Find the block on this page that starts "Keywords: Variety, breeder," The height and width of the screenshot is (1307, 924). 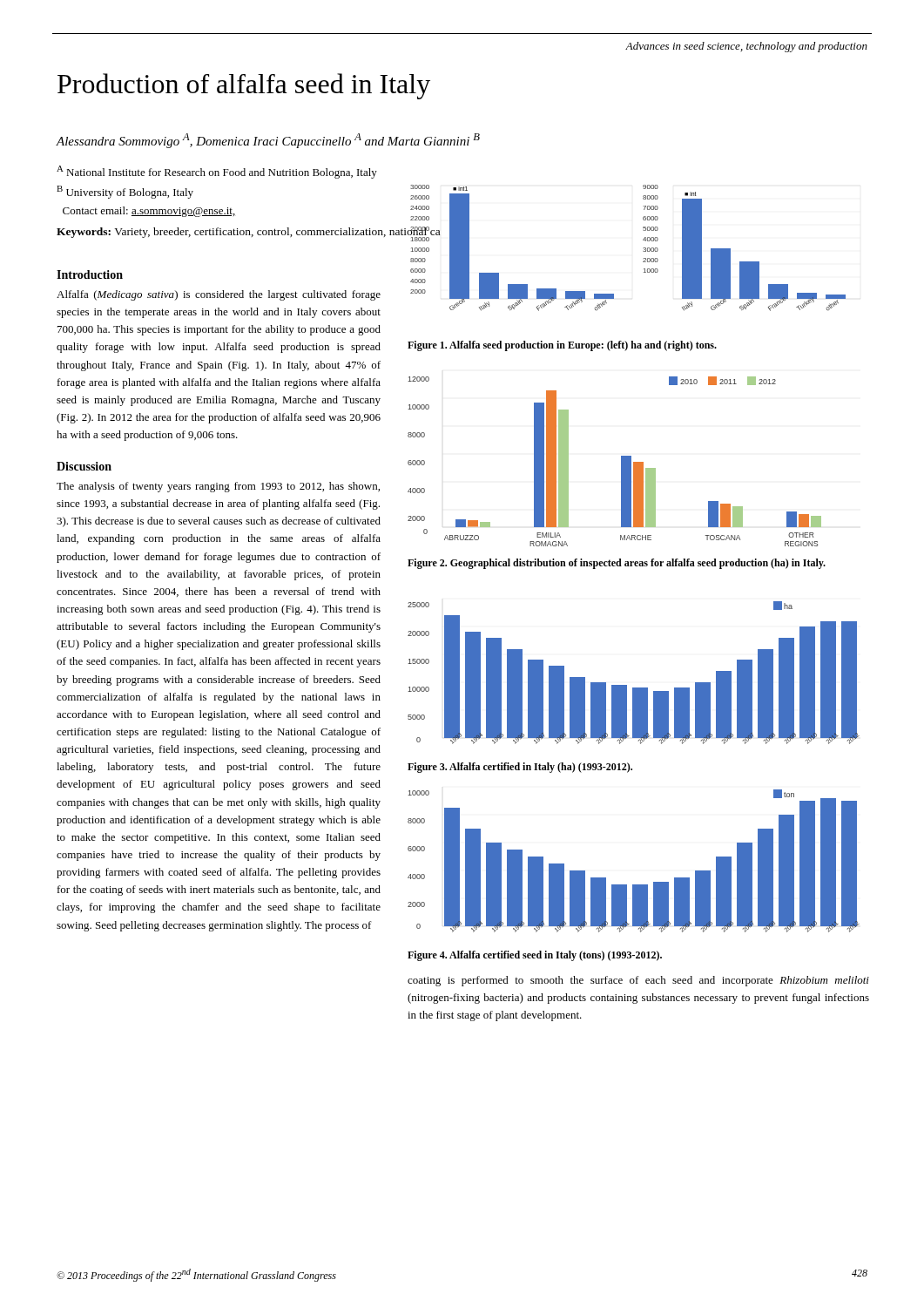pyautogui.click(x=298, y=231)
